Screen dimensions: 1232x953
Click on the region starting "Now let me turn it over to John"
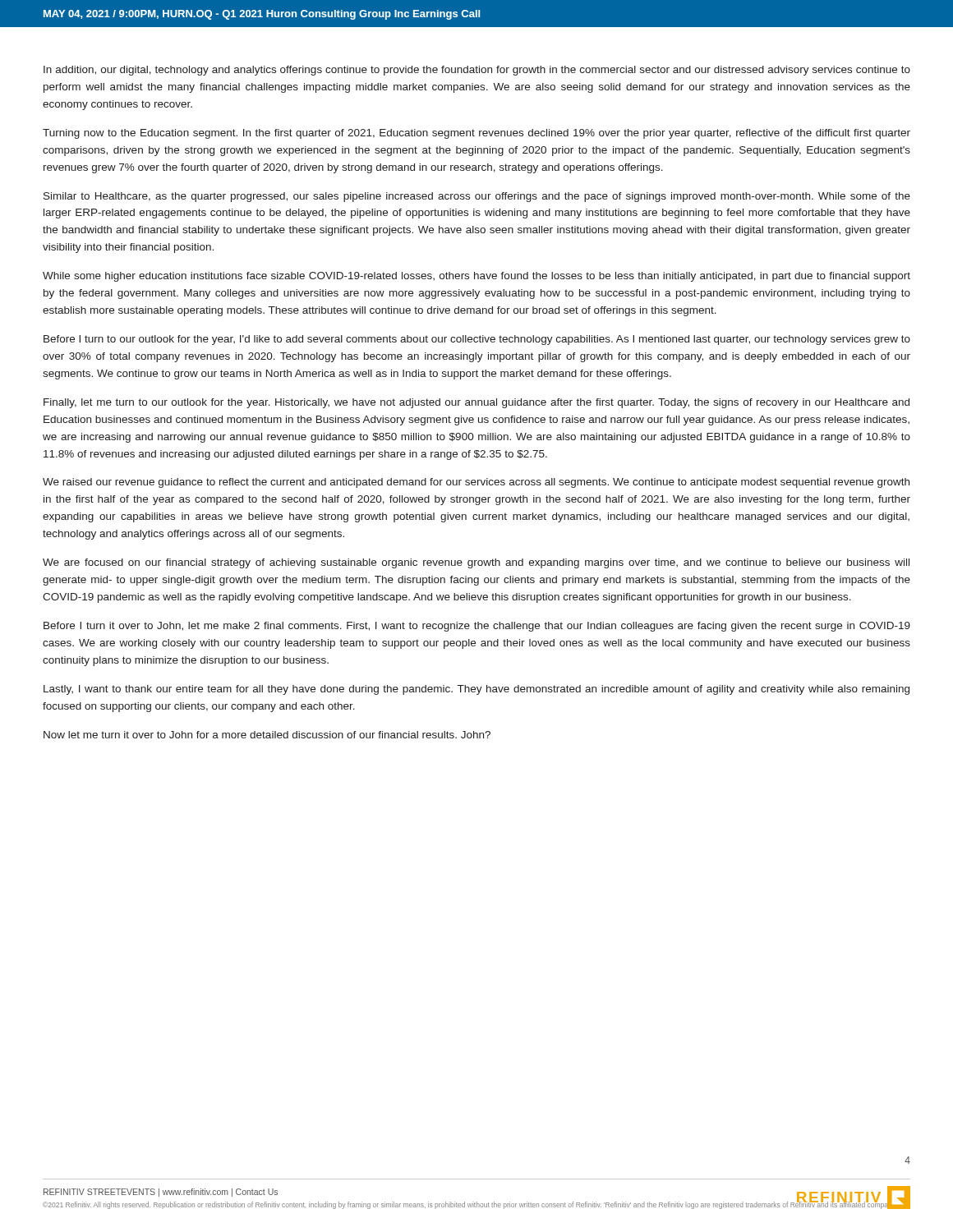click(x=267, y=734)
